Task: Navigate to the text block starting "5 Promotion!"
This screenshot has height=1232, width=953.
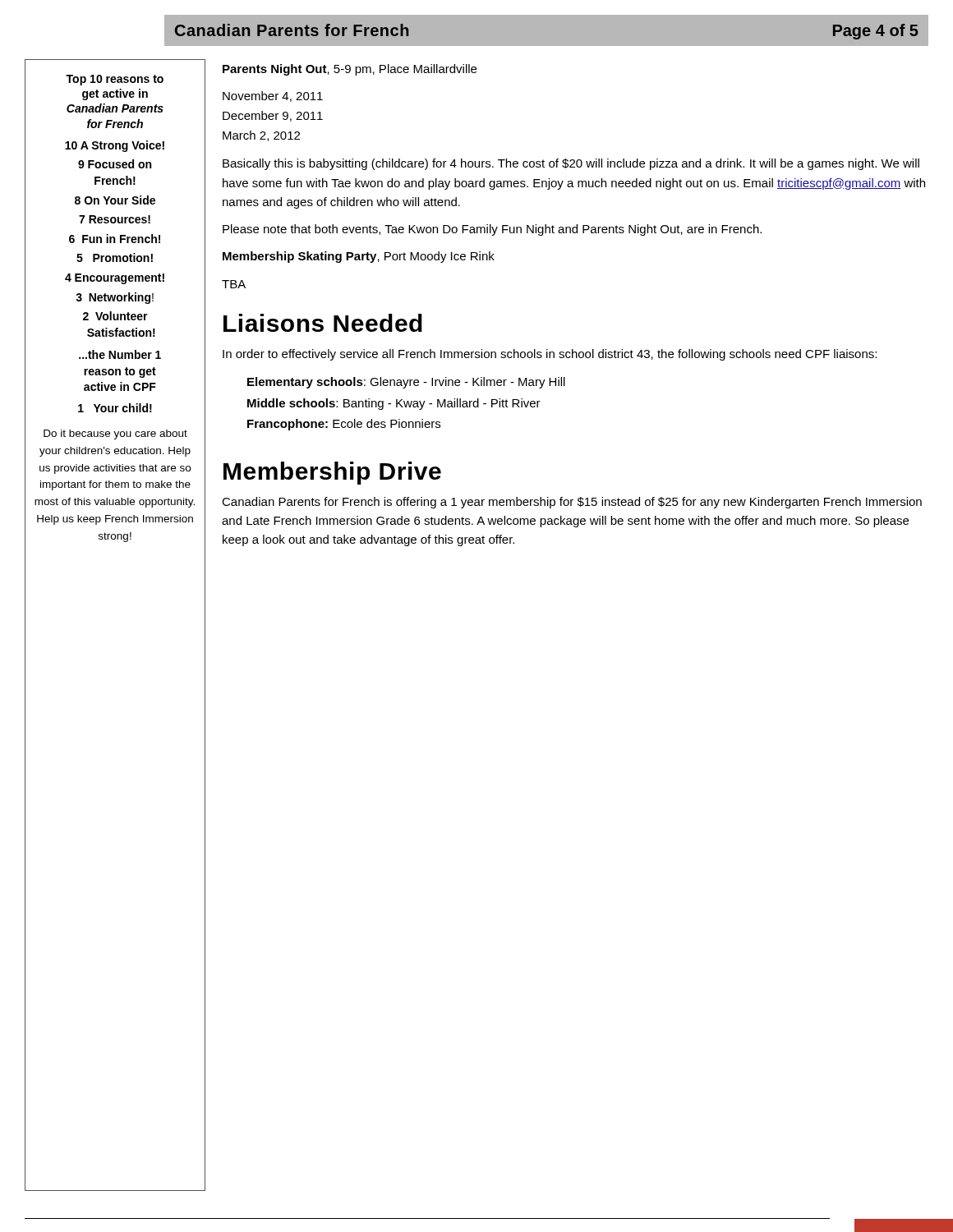Action: (115, 258)
